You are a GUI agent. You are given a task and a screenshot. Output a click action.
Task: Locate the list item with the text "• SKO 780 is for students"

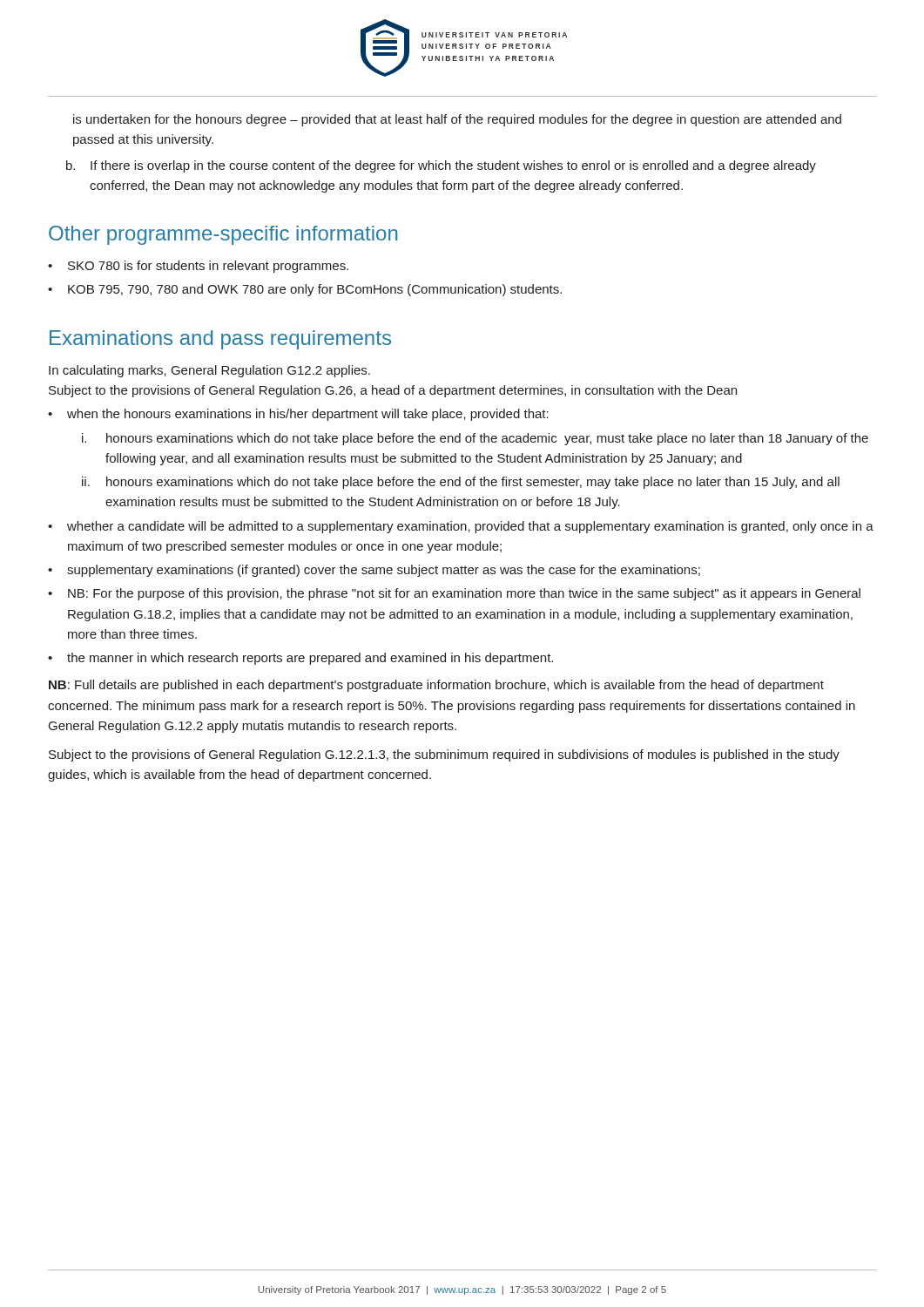coord(199,266)
